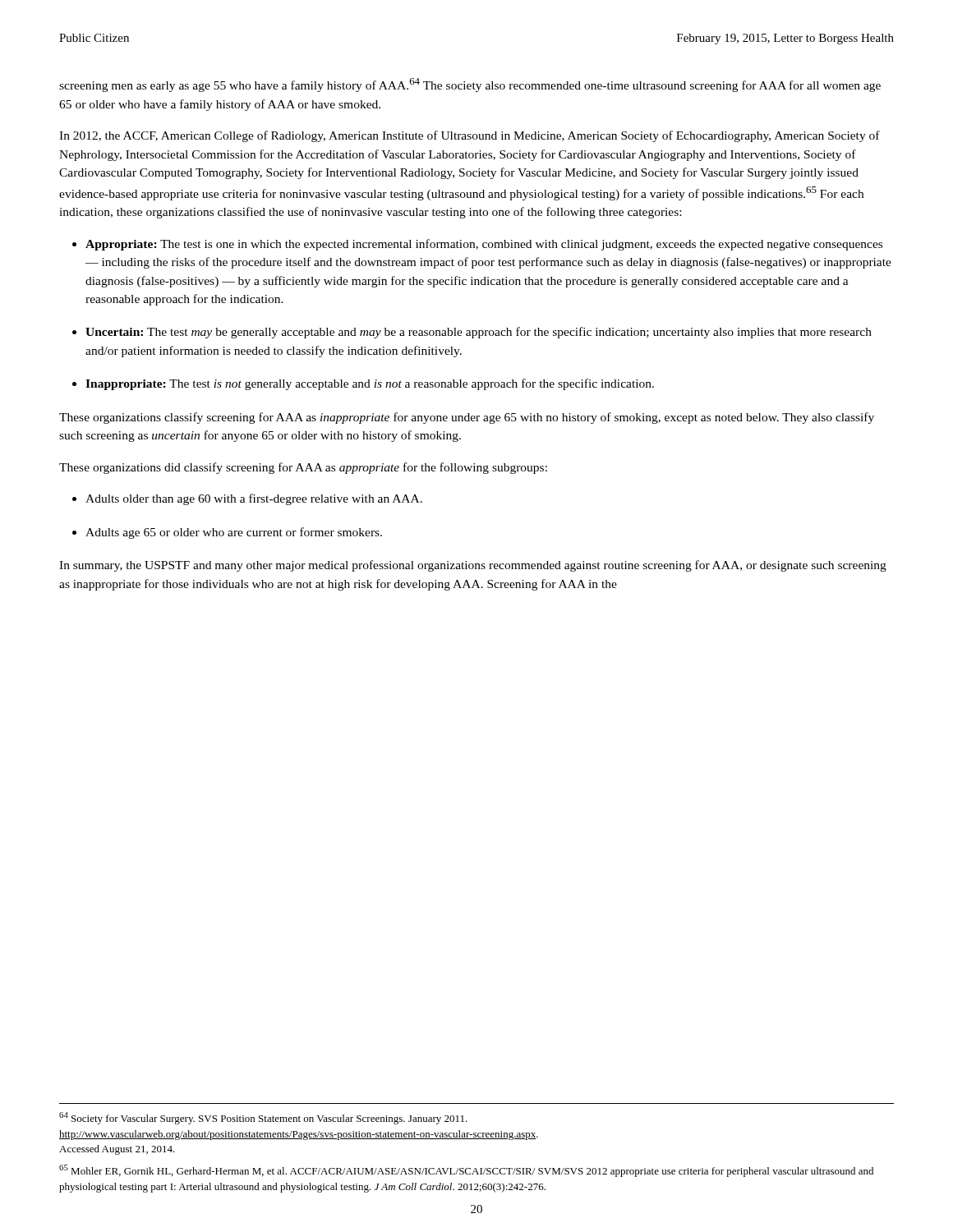The image size is (953, 1232).
Task: Where is the passage that starts "Uncertain: The test"?
Action: click(x=479, y=341)
